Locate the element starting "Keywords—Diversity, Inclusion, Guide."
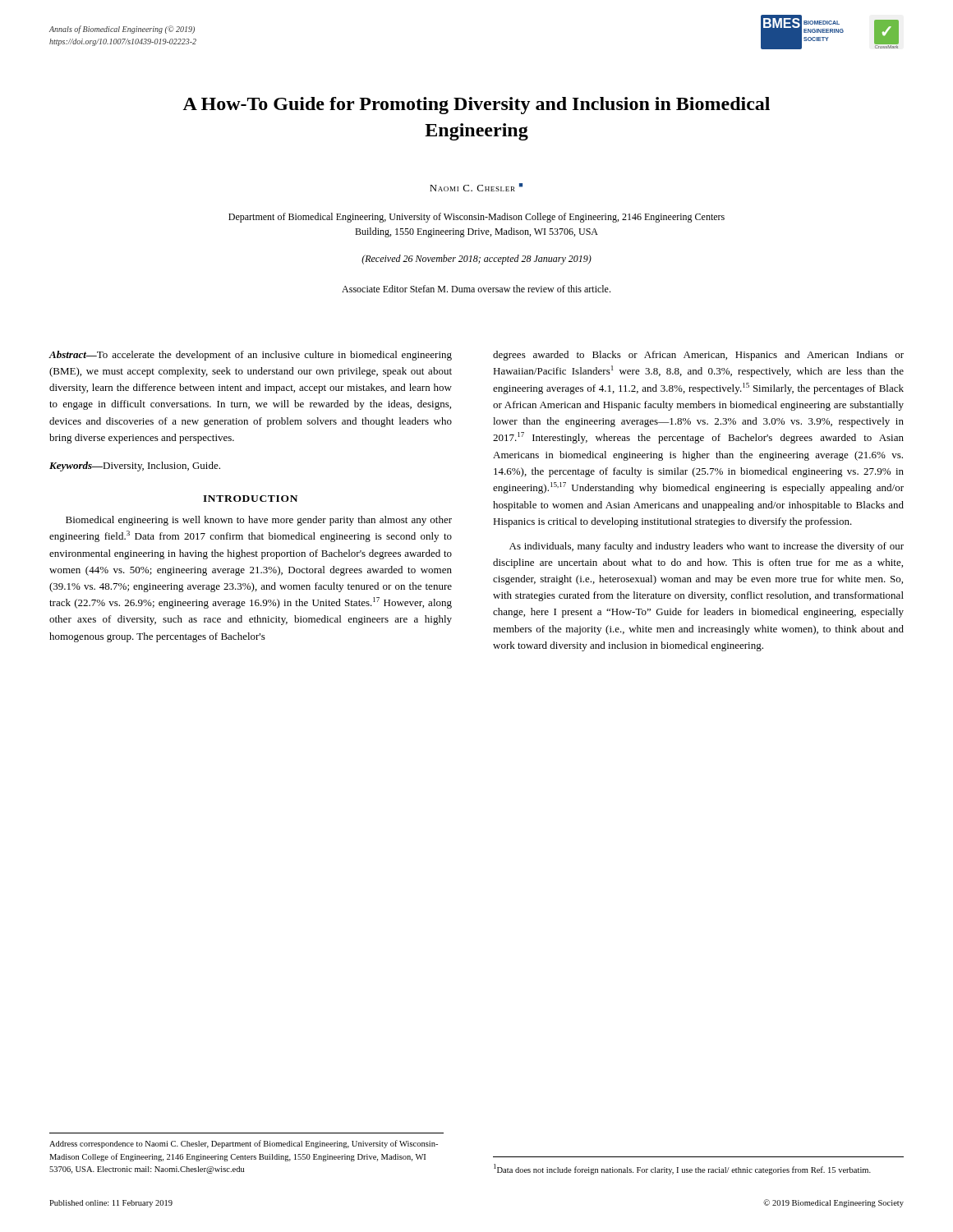Image resolution: width=953 pixels, height=1232 pixels. tap(135, 467)
